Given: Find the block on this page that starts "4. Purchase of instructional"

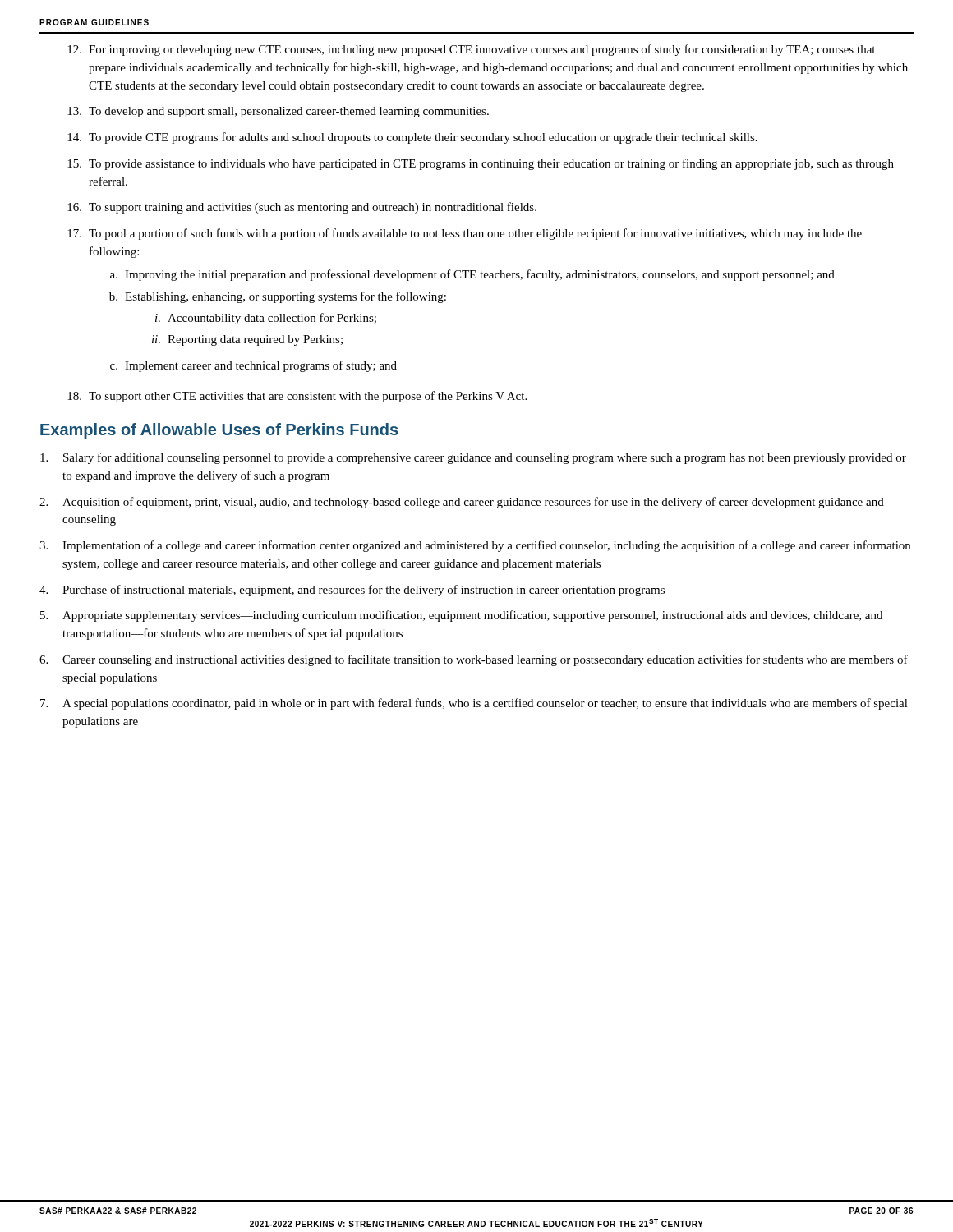Looking at the screenshot, I should pyautogui.click(x=476, y=590).
